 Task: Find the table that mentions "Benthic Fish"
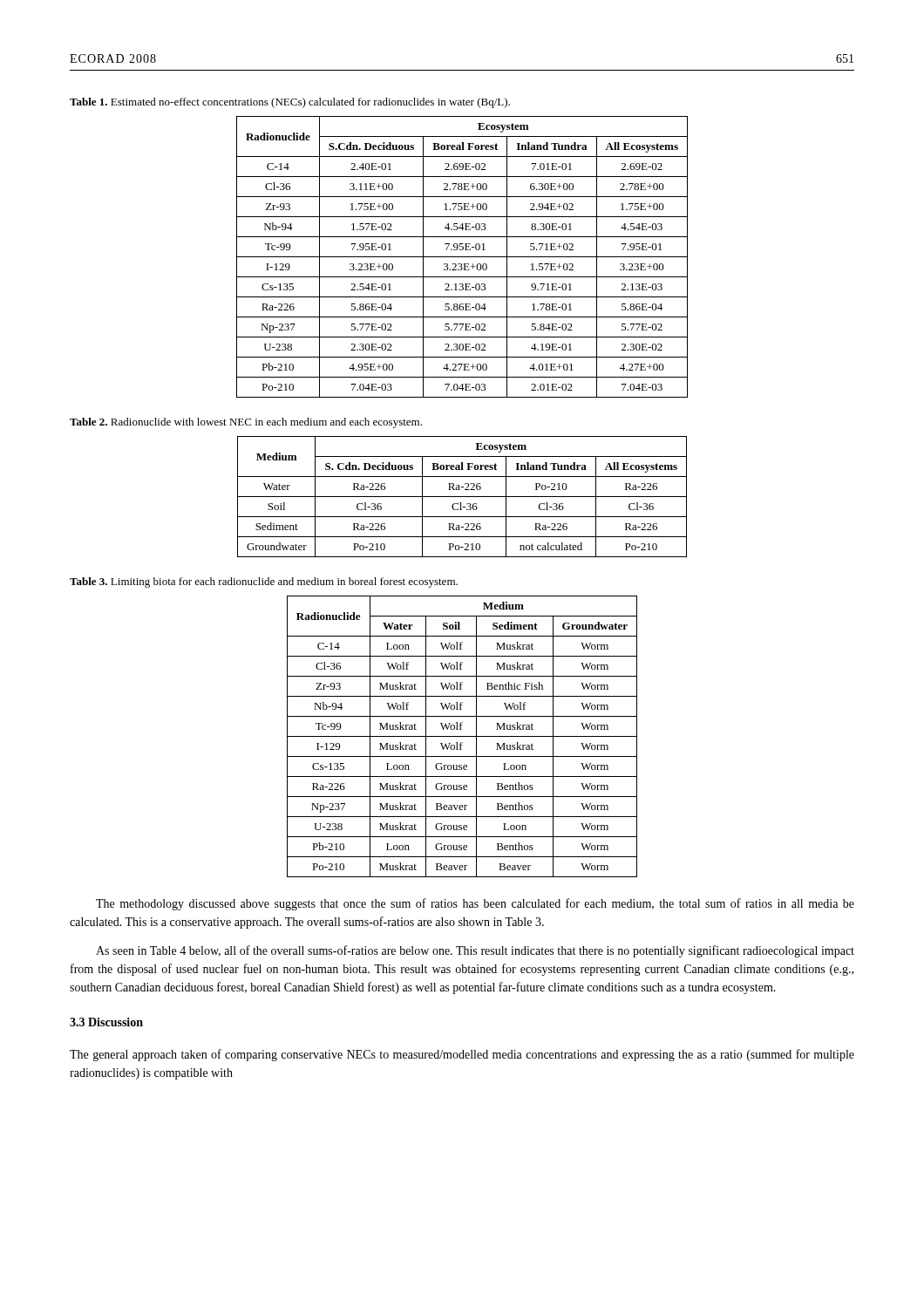(462, 736)
